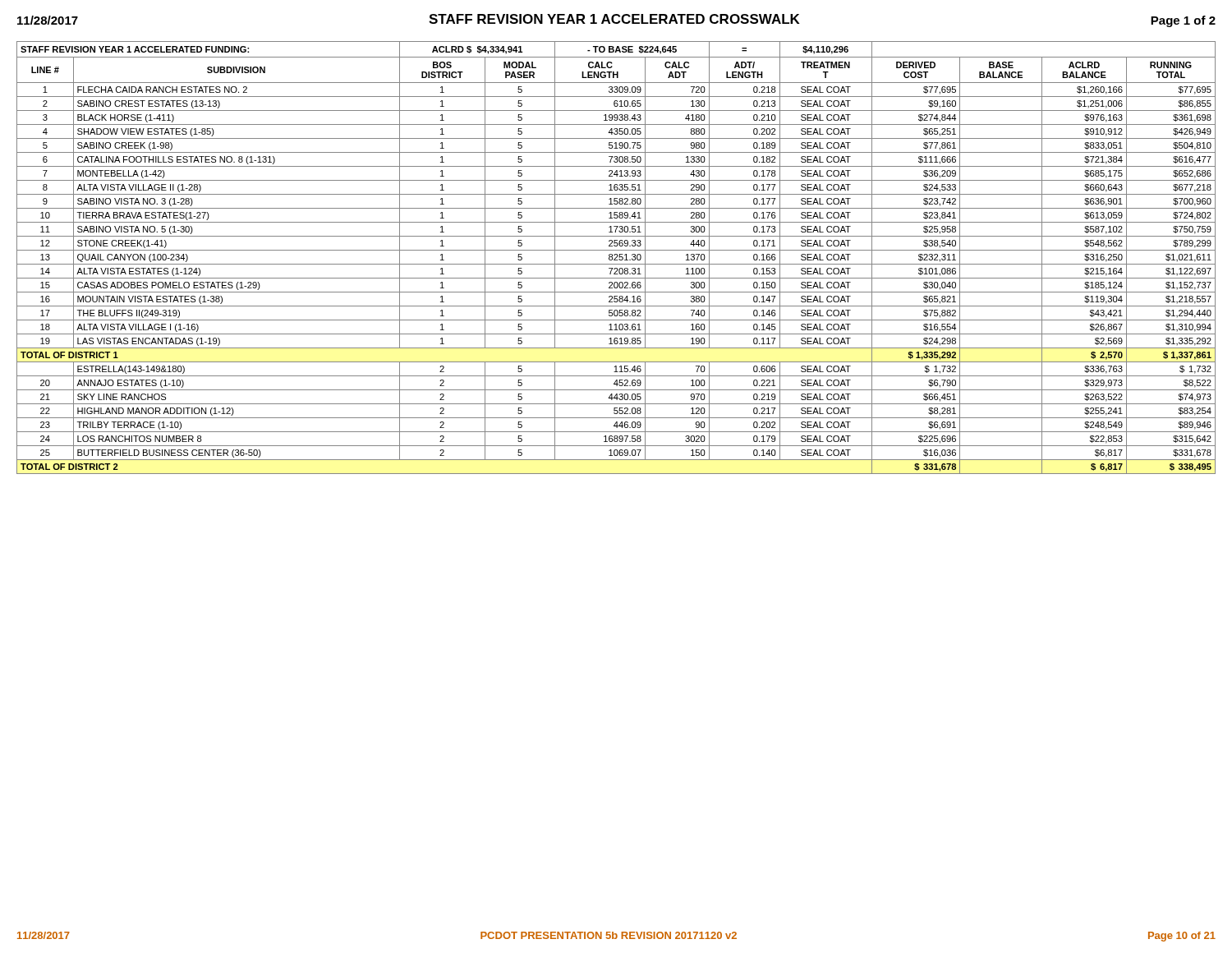Click on the table containing "$ 1,337,861"

point(616,258)
